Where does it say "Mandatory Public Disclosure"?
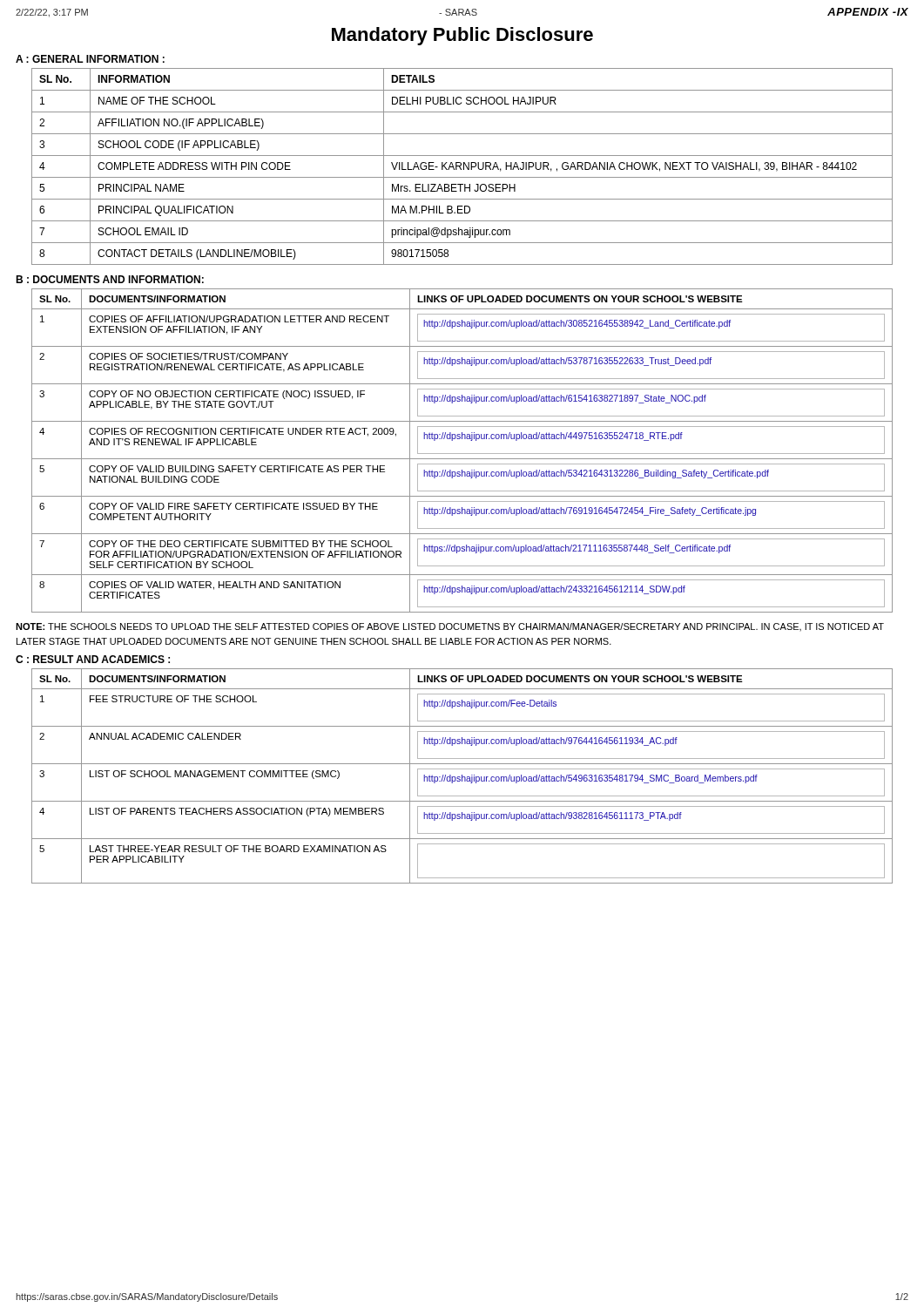The width and height of the screenshot is (924, 1307). (x=462, y=34)
